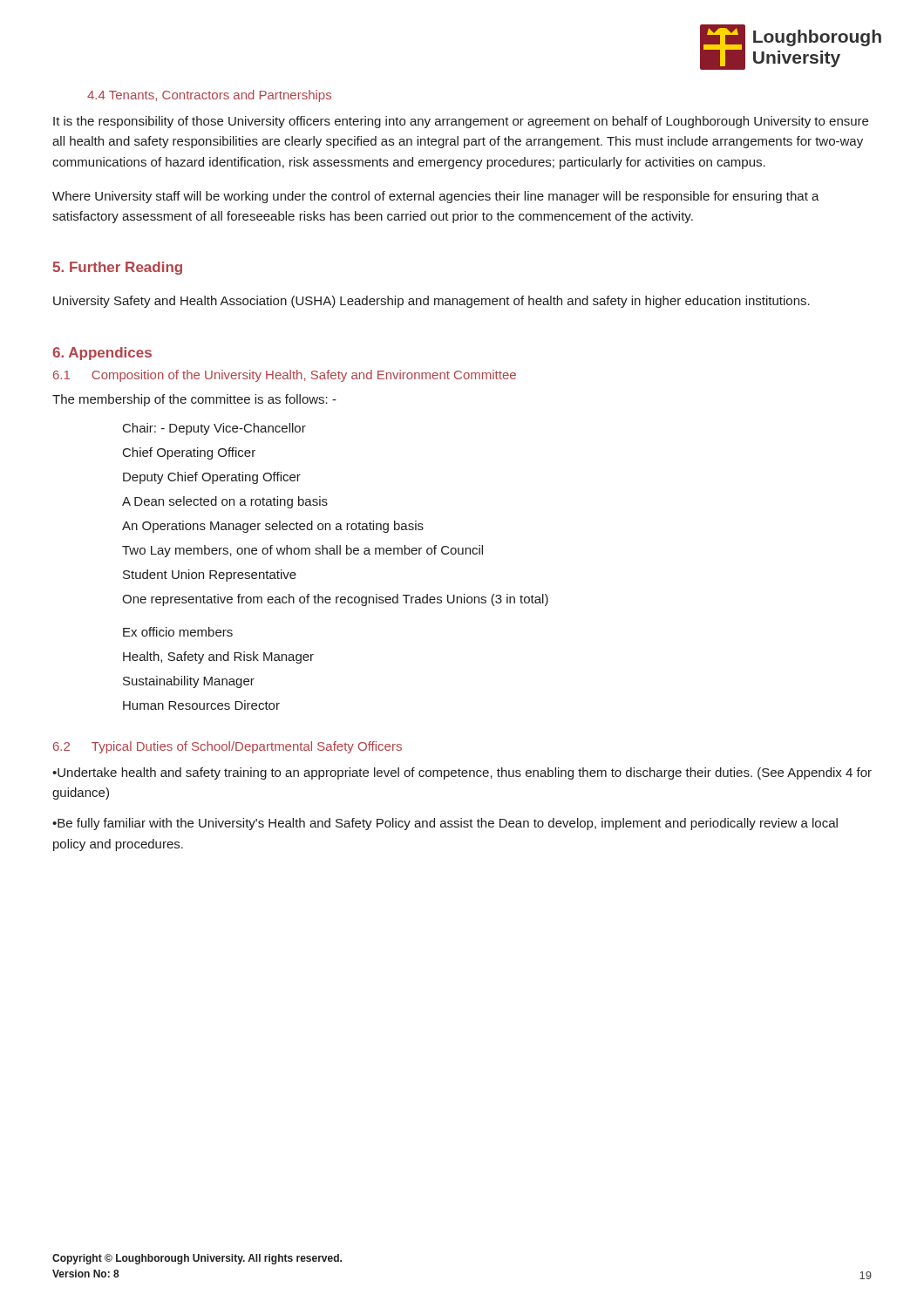Image resolution: width=924 pixels, height=1308 pixels.
Task: Find the block on this page that starts "A Dean selected"
Action: pos(225,501)
